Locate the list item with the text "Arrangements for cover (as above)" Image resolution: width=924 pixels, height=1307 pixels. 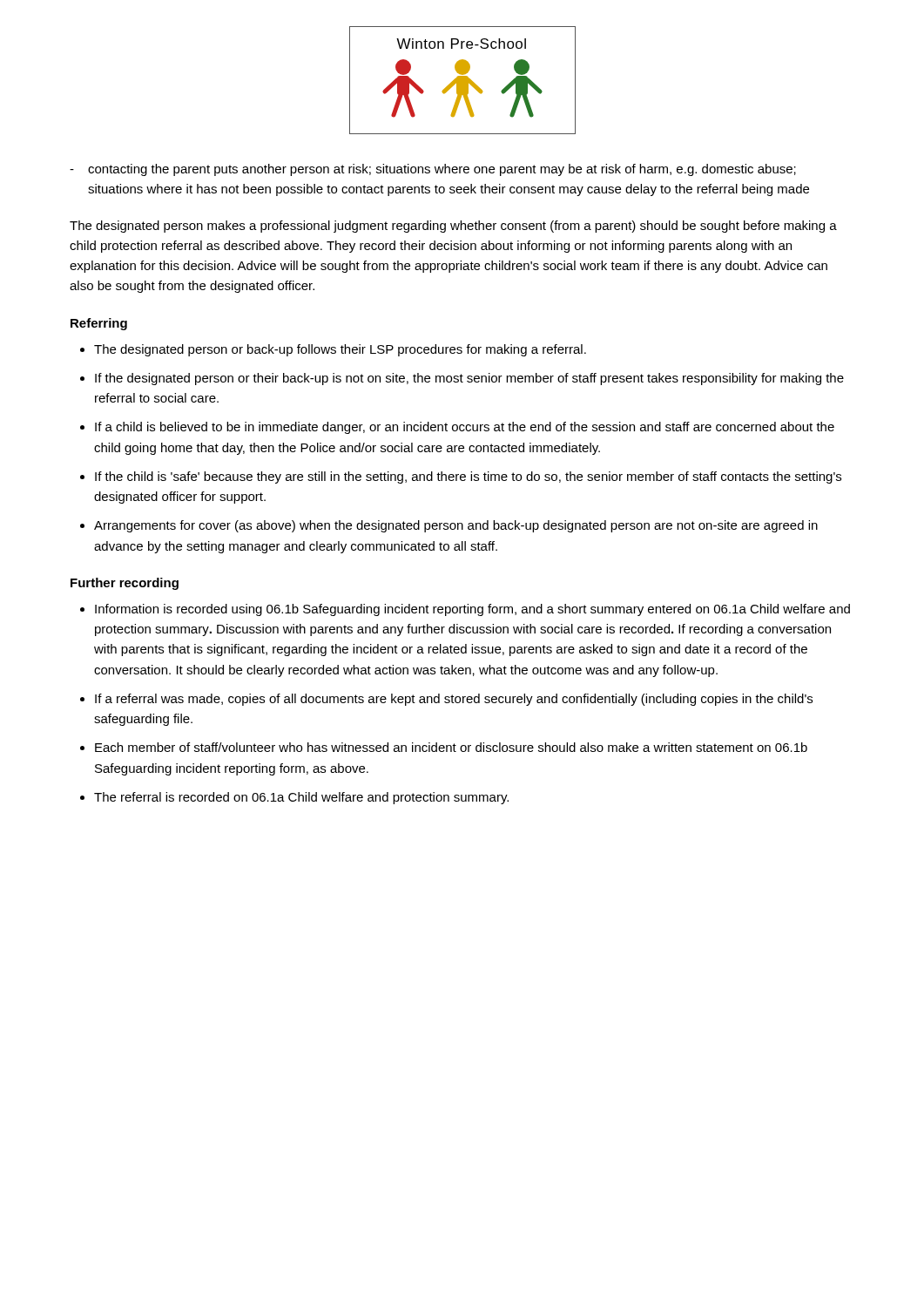(456, 535)
